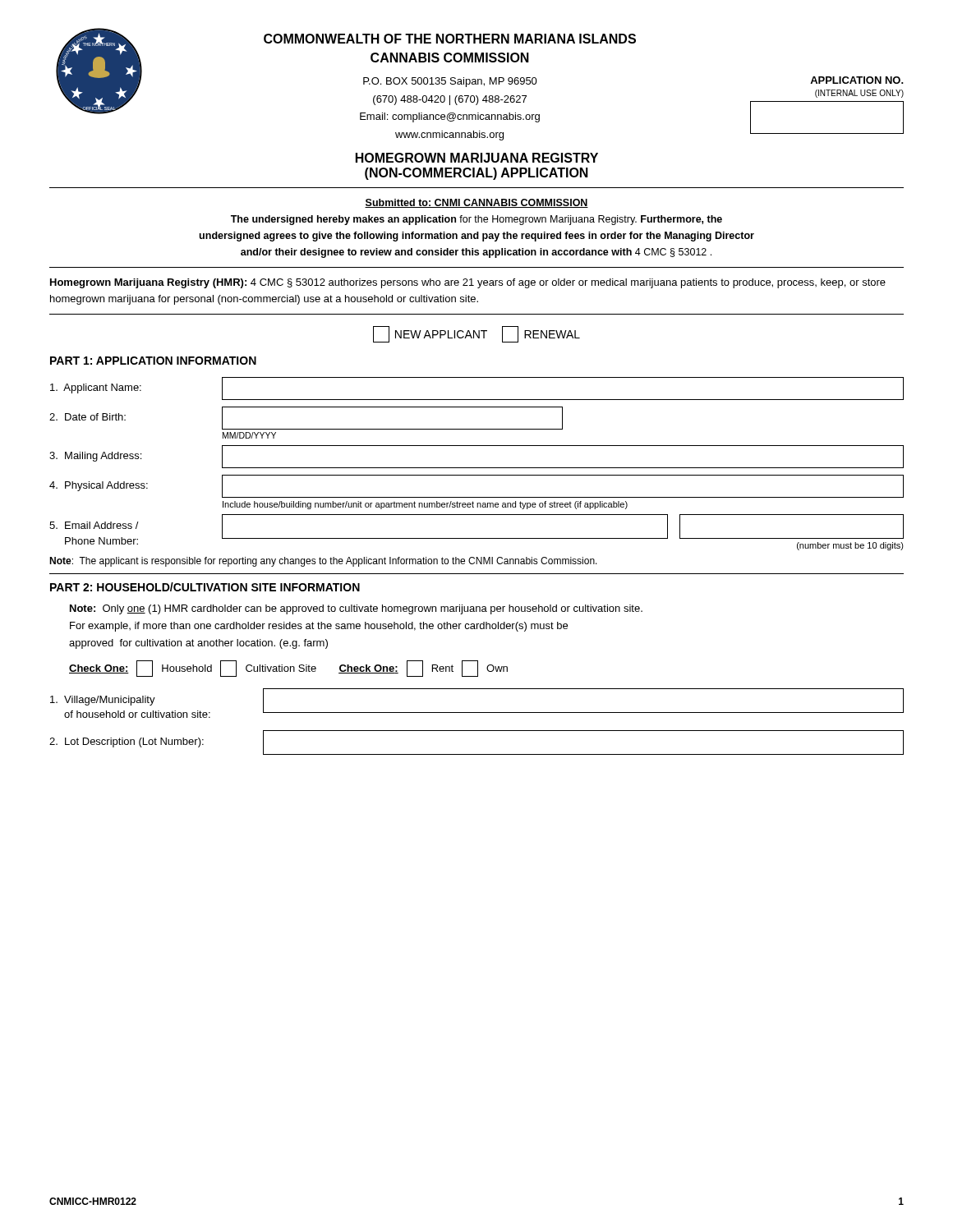Click on the element starting "HOMEGROWN MARIJUANA REGISTRY(NON-COMMERCIAL) APPLICATION"

click(476, 166)
